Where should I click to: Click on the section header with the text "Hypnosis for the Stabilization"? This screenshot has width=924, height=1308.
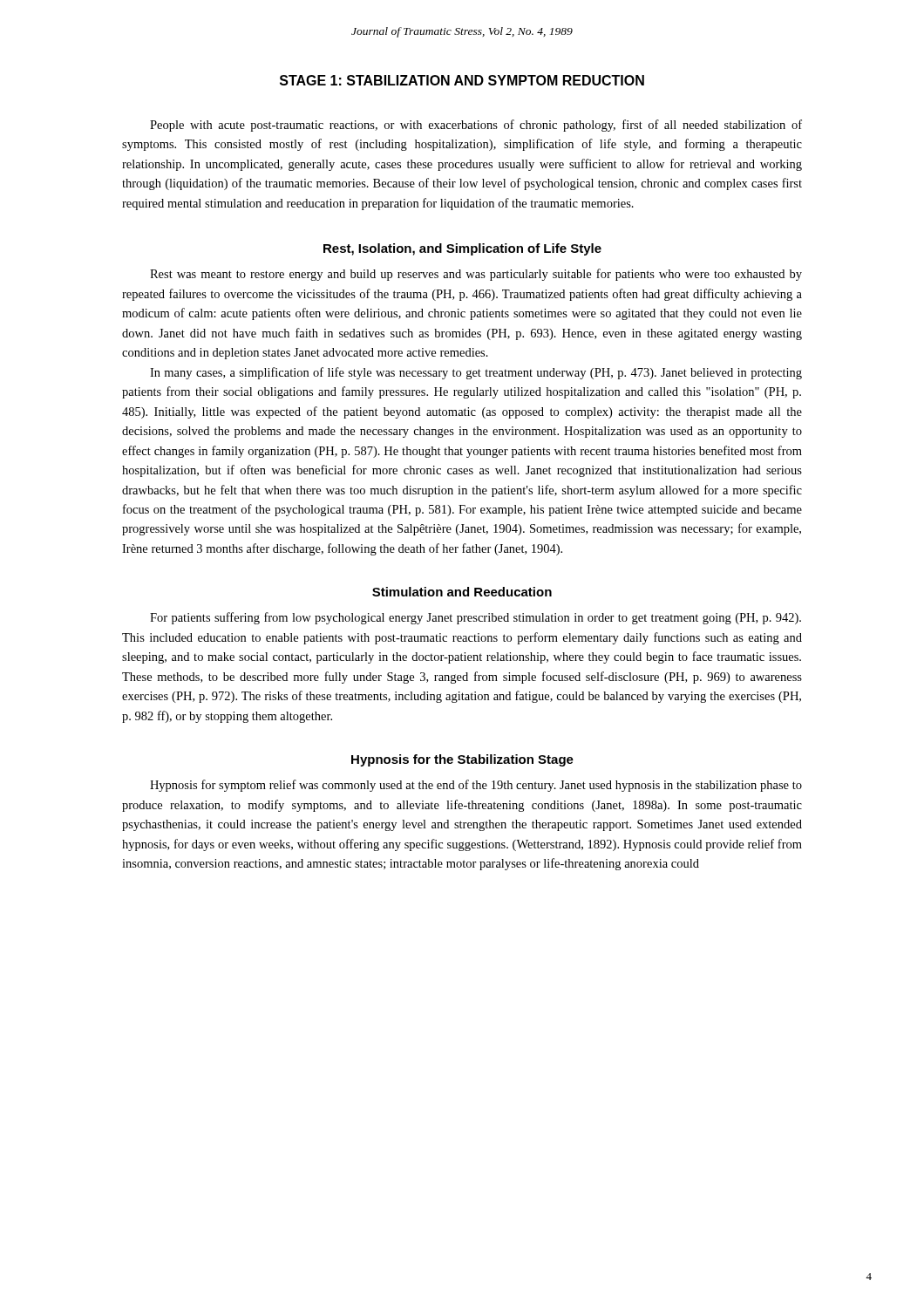pos(462,759)
